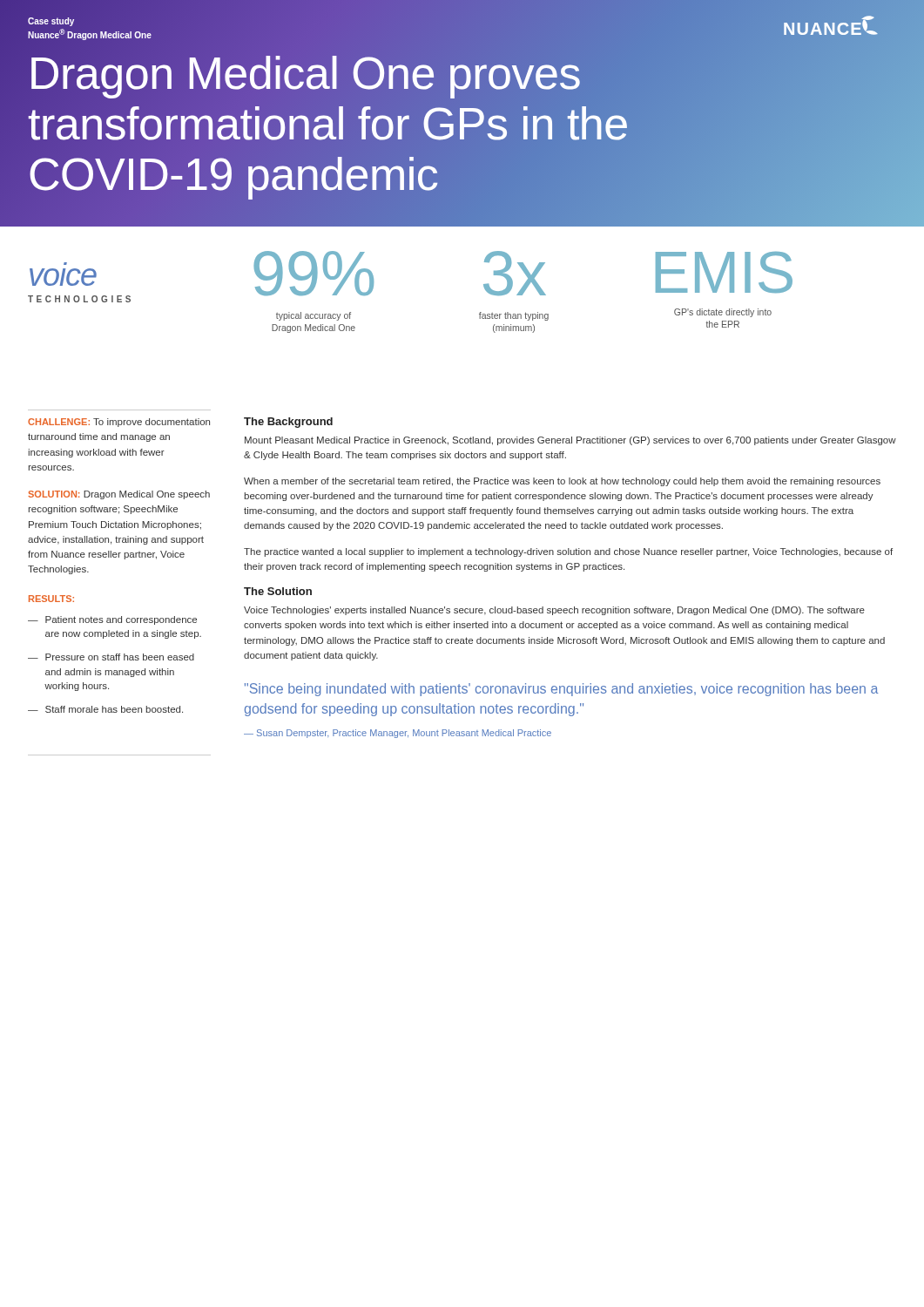Select the text block starting "— Pressure on staff has"
Viewport: 924px width, 1307px height.
[x=119, y=672]
